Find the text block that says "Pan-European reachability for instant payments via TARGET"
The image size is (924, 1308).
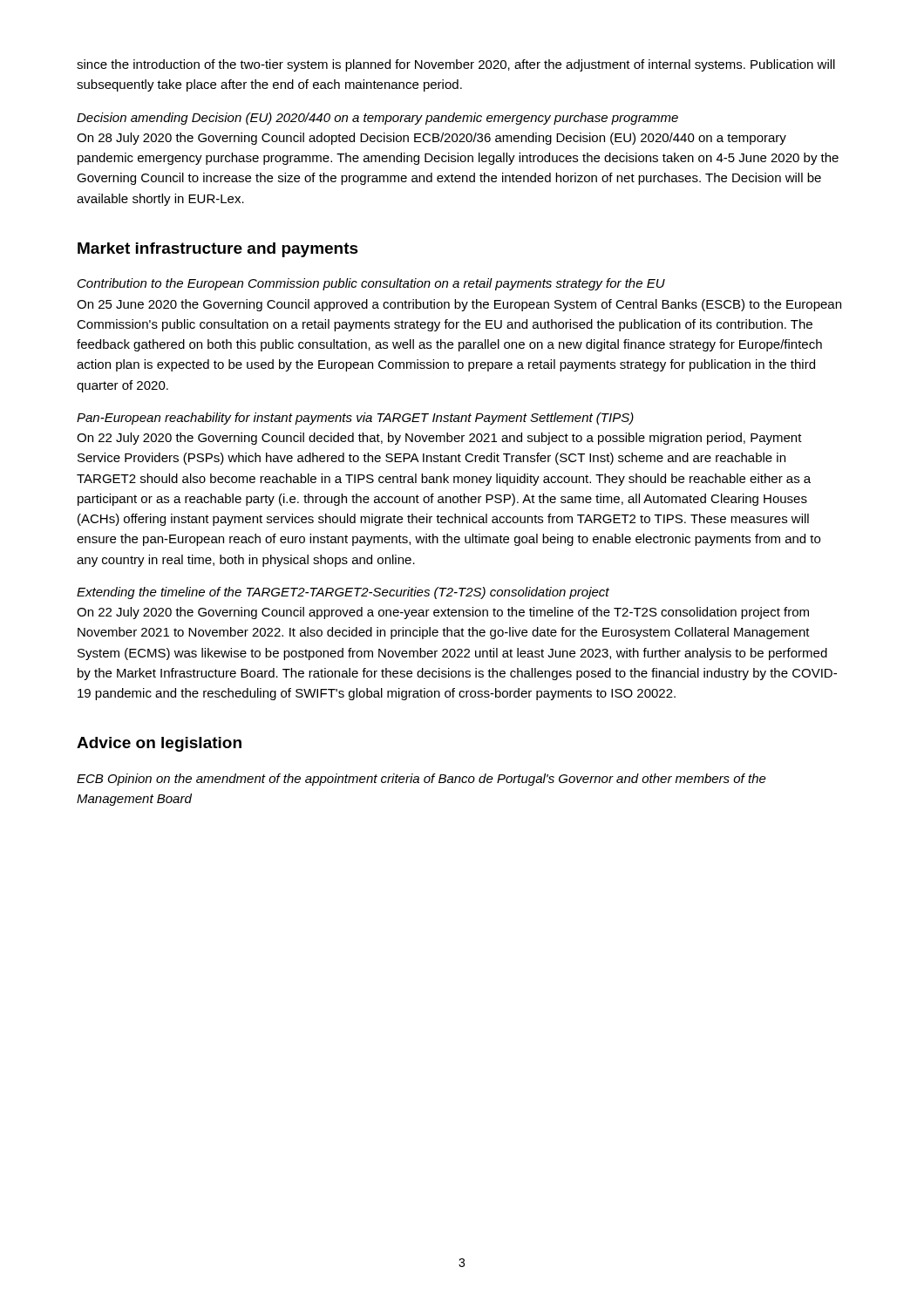449,488
